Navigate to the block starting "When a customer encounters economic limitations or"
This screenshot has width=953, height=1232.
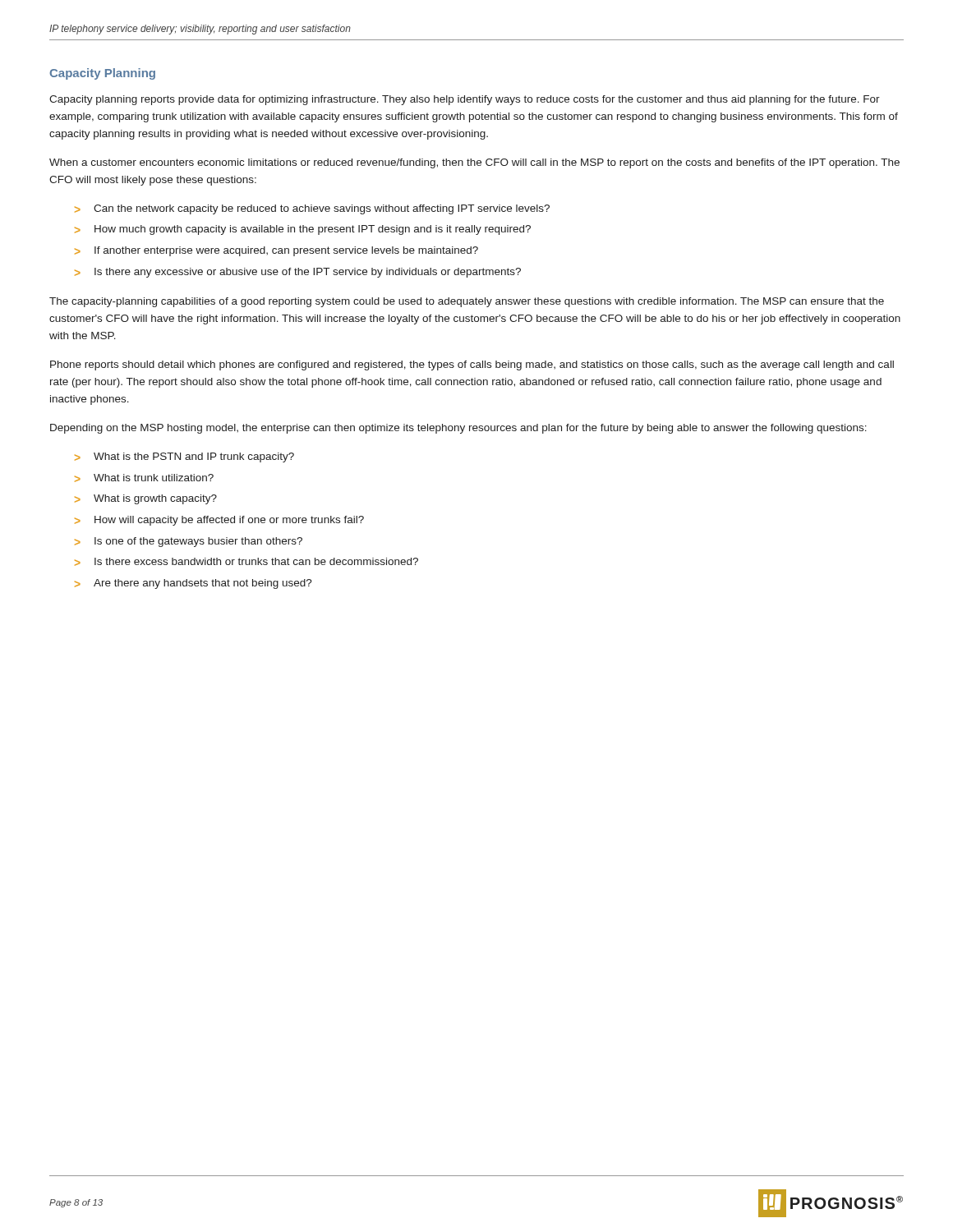coord(475,171)
